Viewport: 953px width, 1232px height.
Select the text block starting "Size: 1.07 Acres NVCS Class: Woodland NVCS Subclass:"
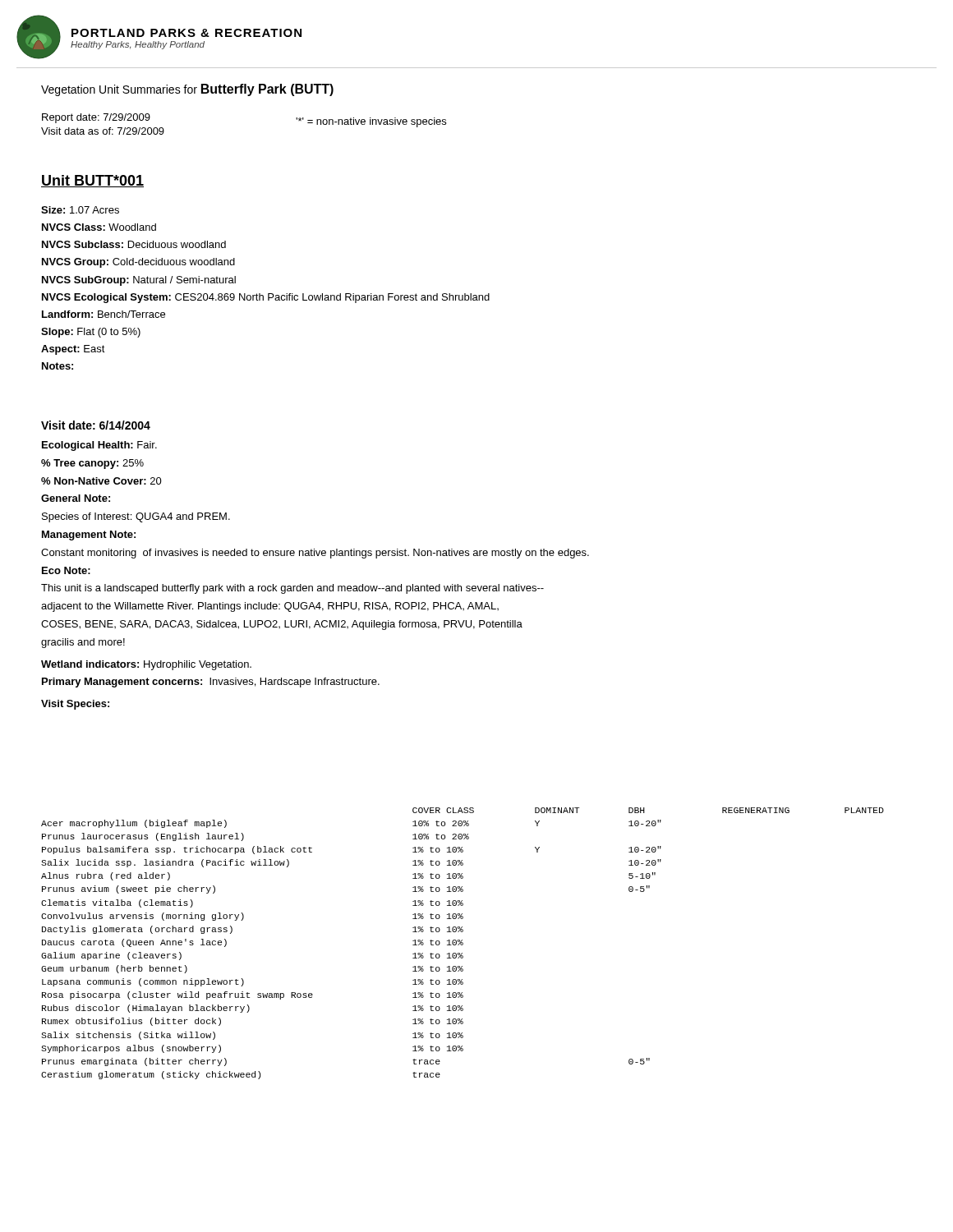pyautogui.click(x=265, y=288)
